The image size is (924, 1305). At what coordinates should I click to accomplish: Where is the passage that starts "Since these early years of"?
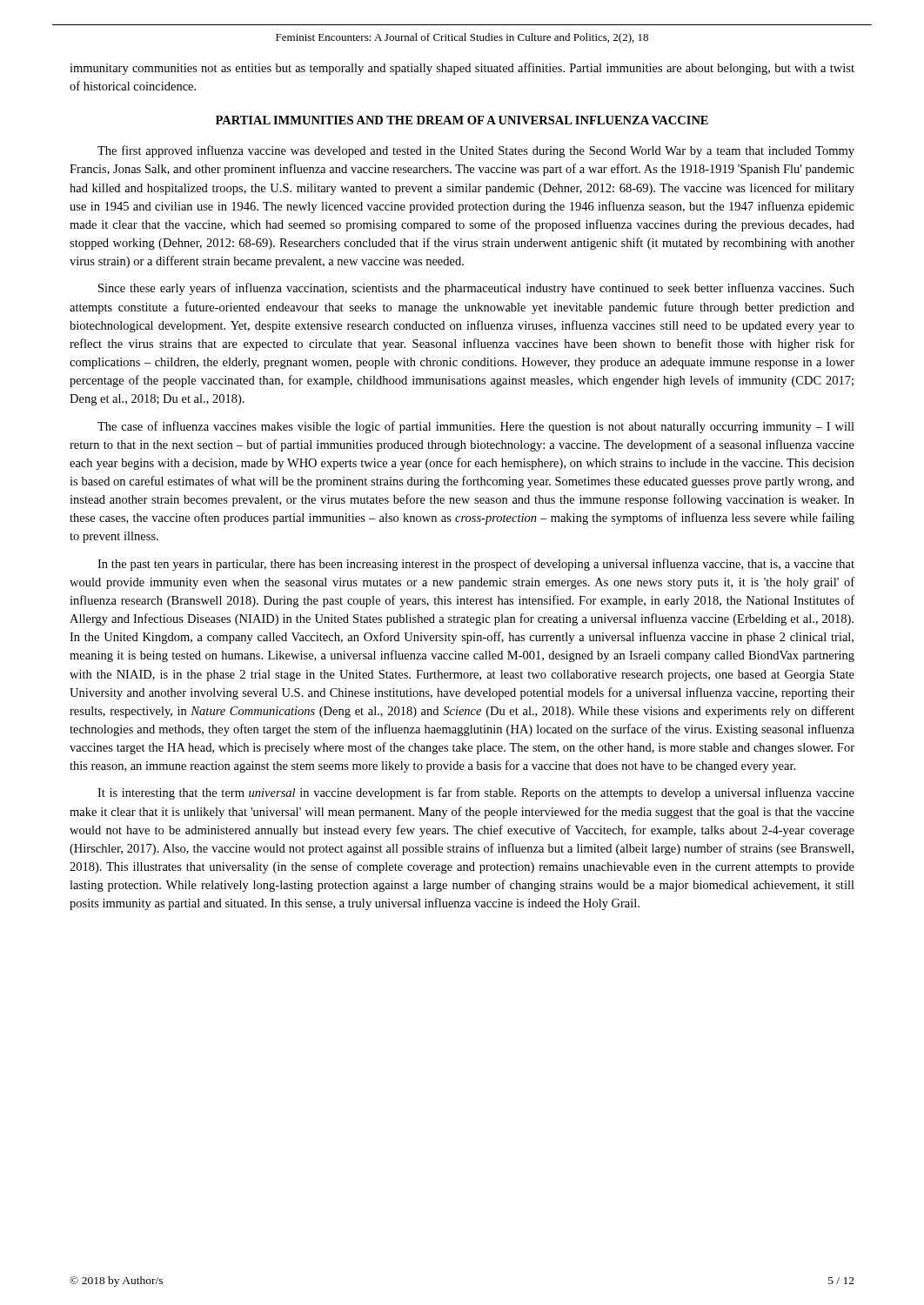click(462, 344)
